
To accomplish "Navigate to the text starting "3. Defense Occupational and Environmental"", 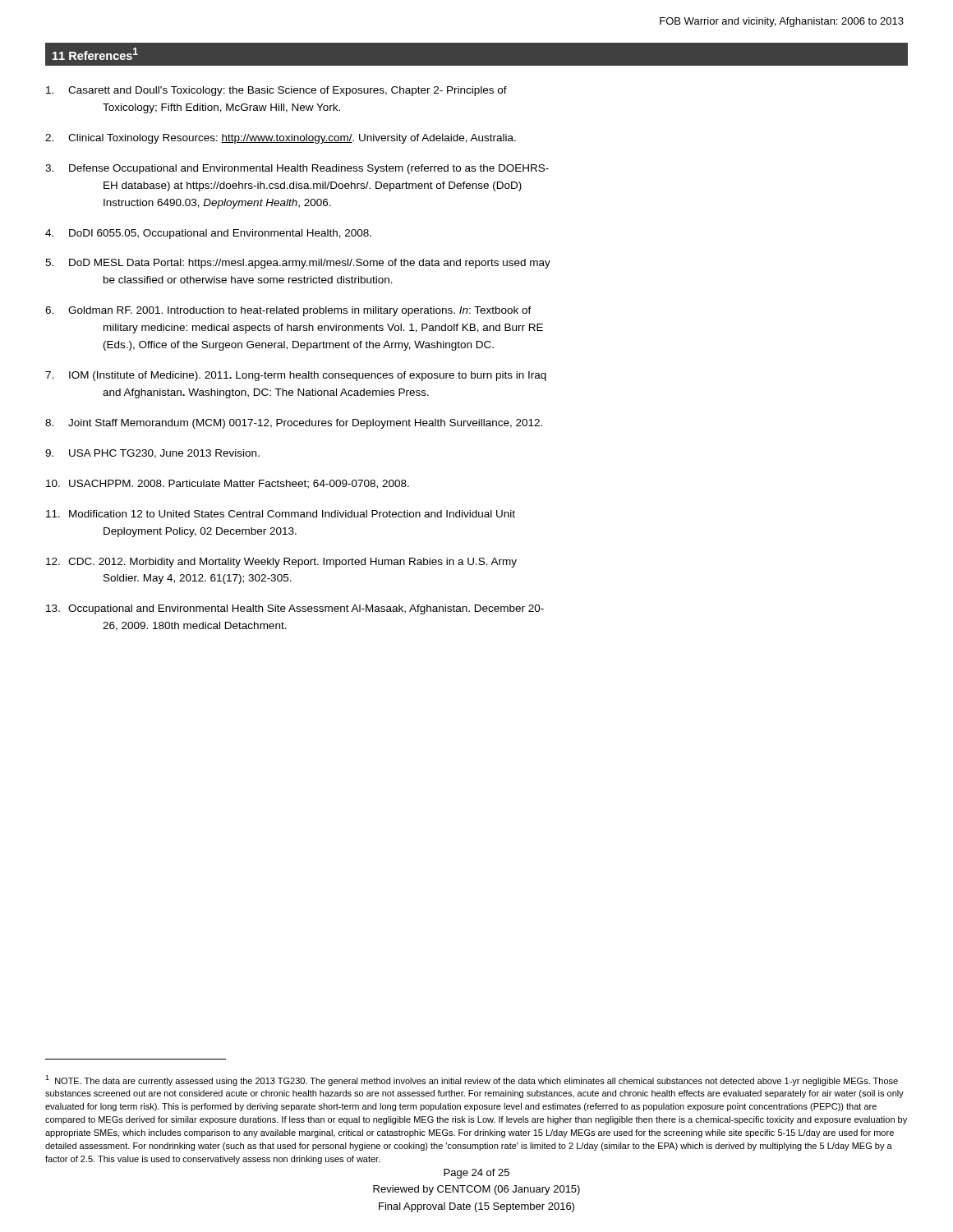I will click(476, 186).
